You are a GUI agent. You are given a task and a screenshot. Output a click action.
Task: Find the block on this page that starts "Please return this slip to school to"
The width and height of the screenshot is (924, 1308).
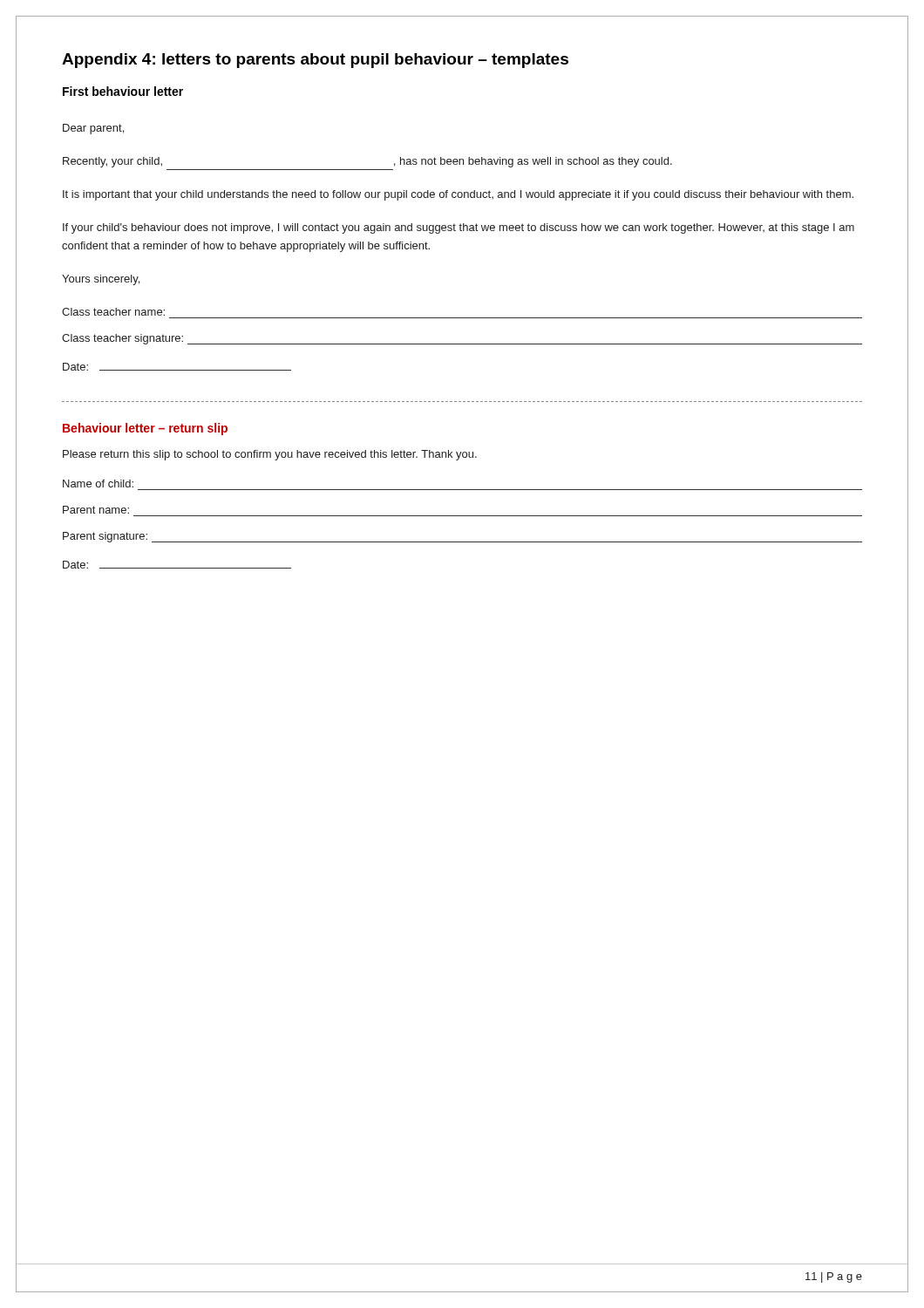click(x=270, y=454)
